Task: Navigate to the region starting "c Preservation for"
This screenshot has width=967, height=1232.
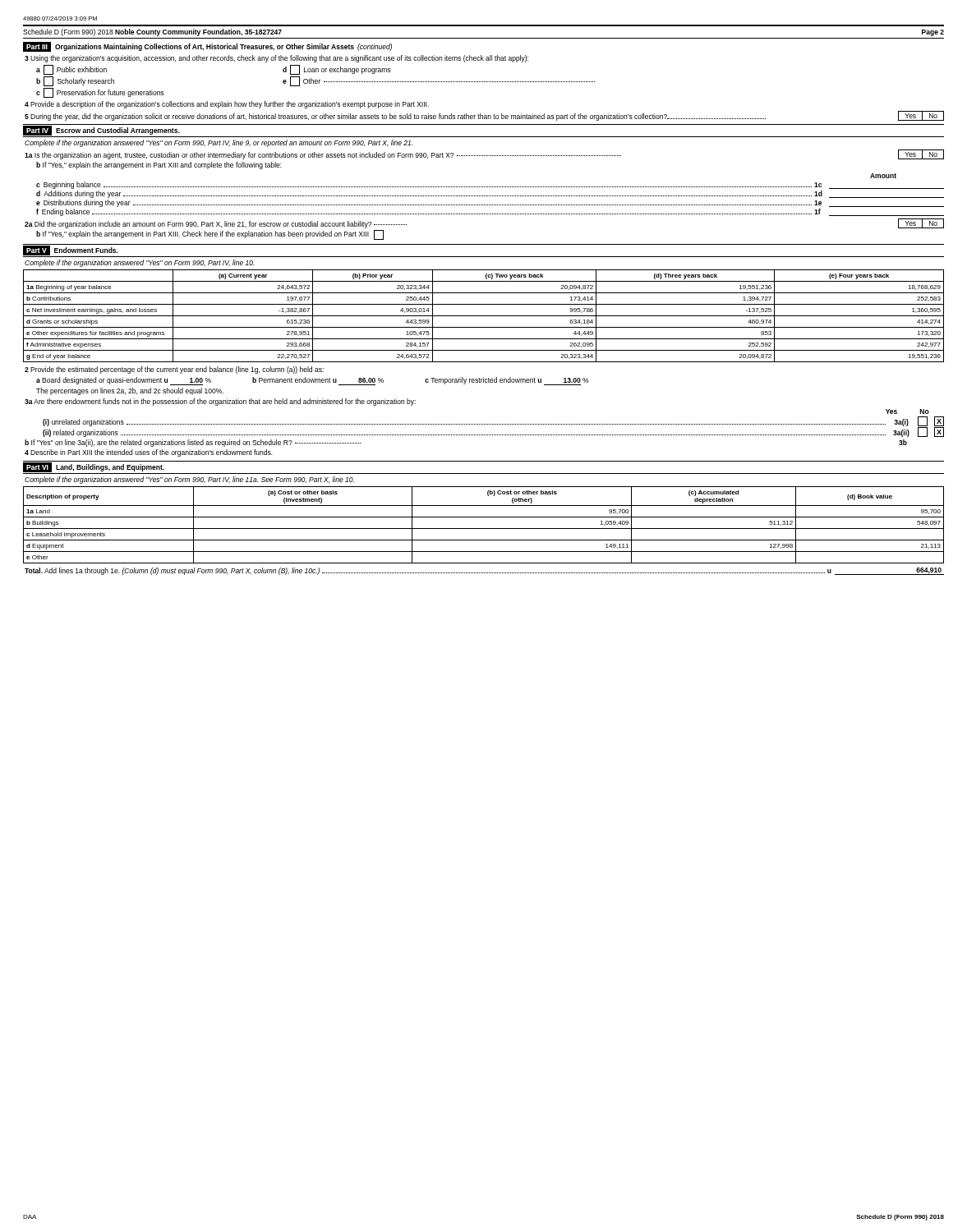Action: pyautogui.click(x=100, y=93)
